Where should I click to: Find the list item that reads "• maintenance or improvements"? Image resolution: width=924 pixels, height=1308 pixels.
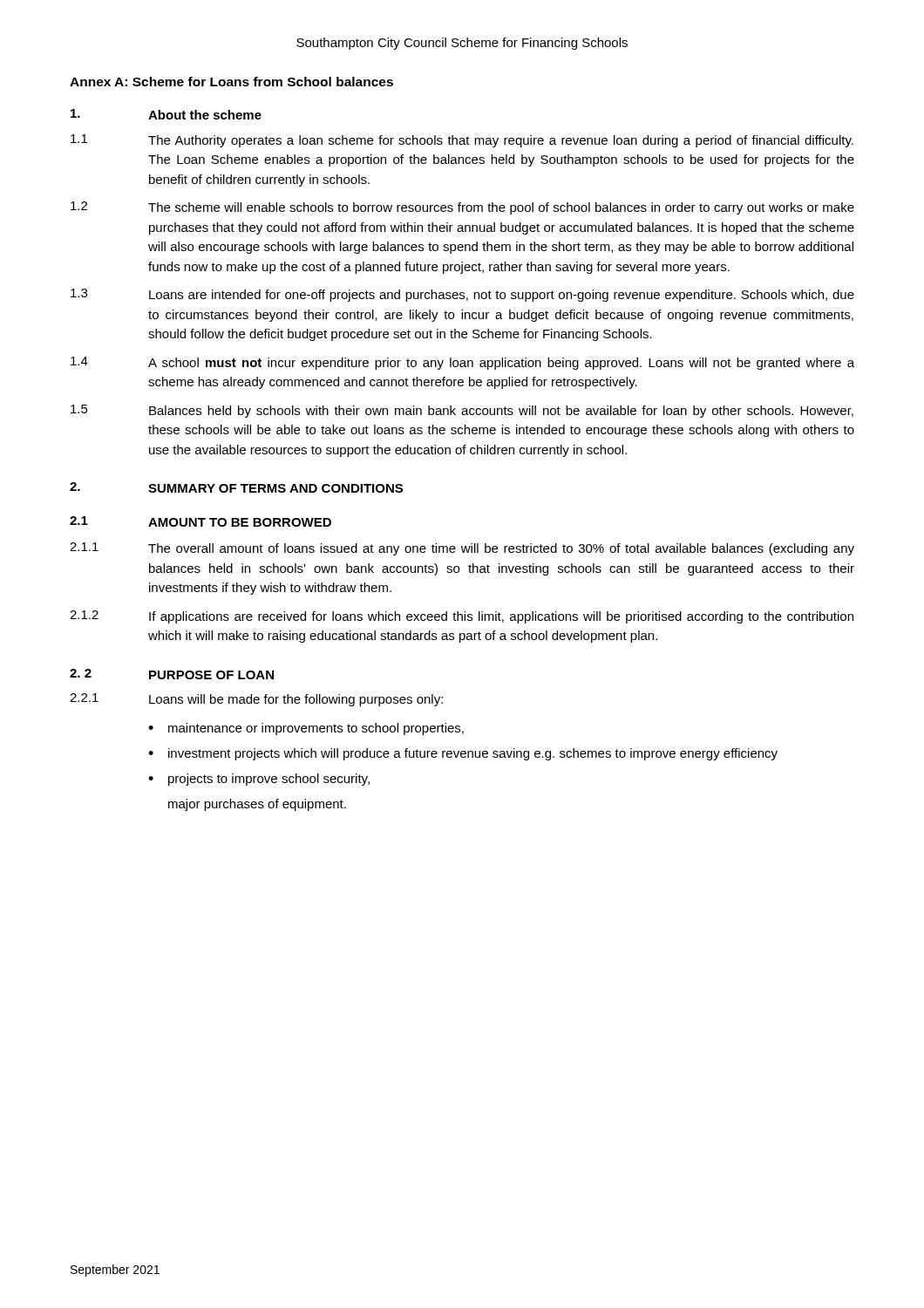coord(306,729)
